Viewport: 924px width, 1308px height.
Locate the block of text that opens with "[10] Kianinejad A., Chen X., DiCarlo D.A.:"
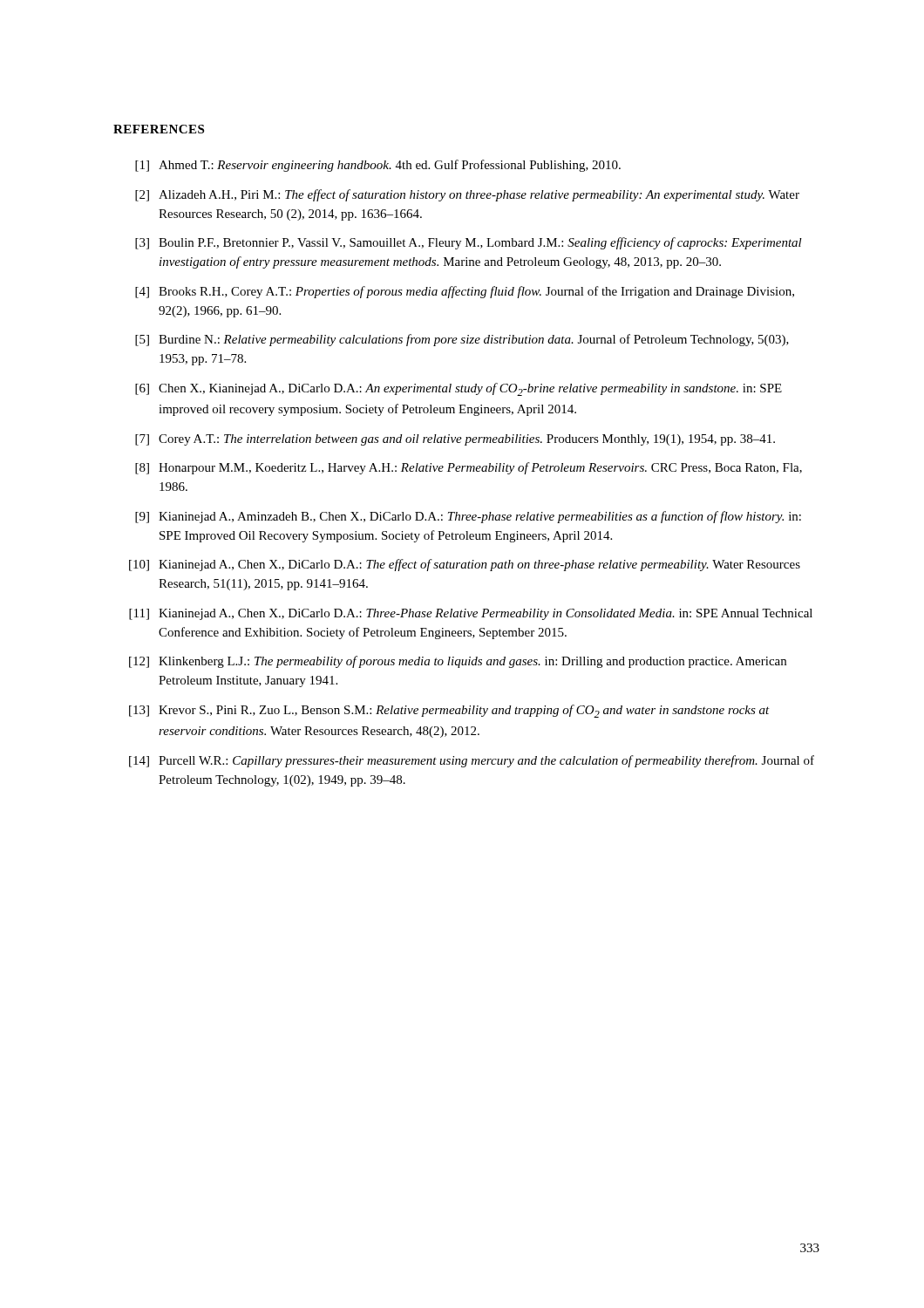[466, 575]
